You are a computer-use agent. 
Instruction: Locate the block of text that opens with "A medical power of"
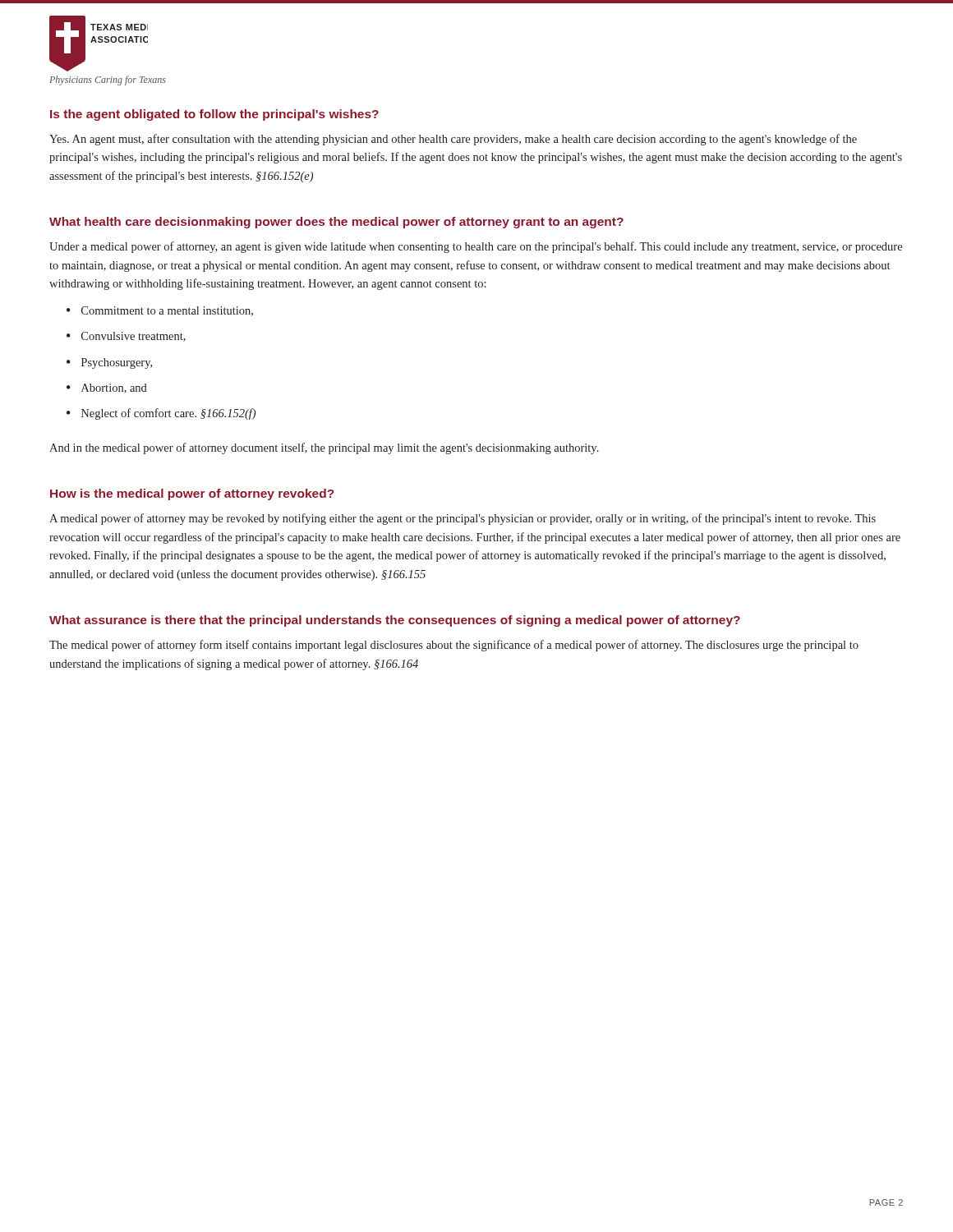(475, 546)
